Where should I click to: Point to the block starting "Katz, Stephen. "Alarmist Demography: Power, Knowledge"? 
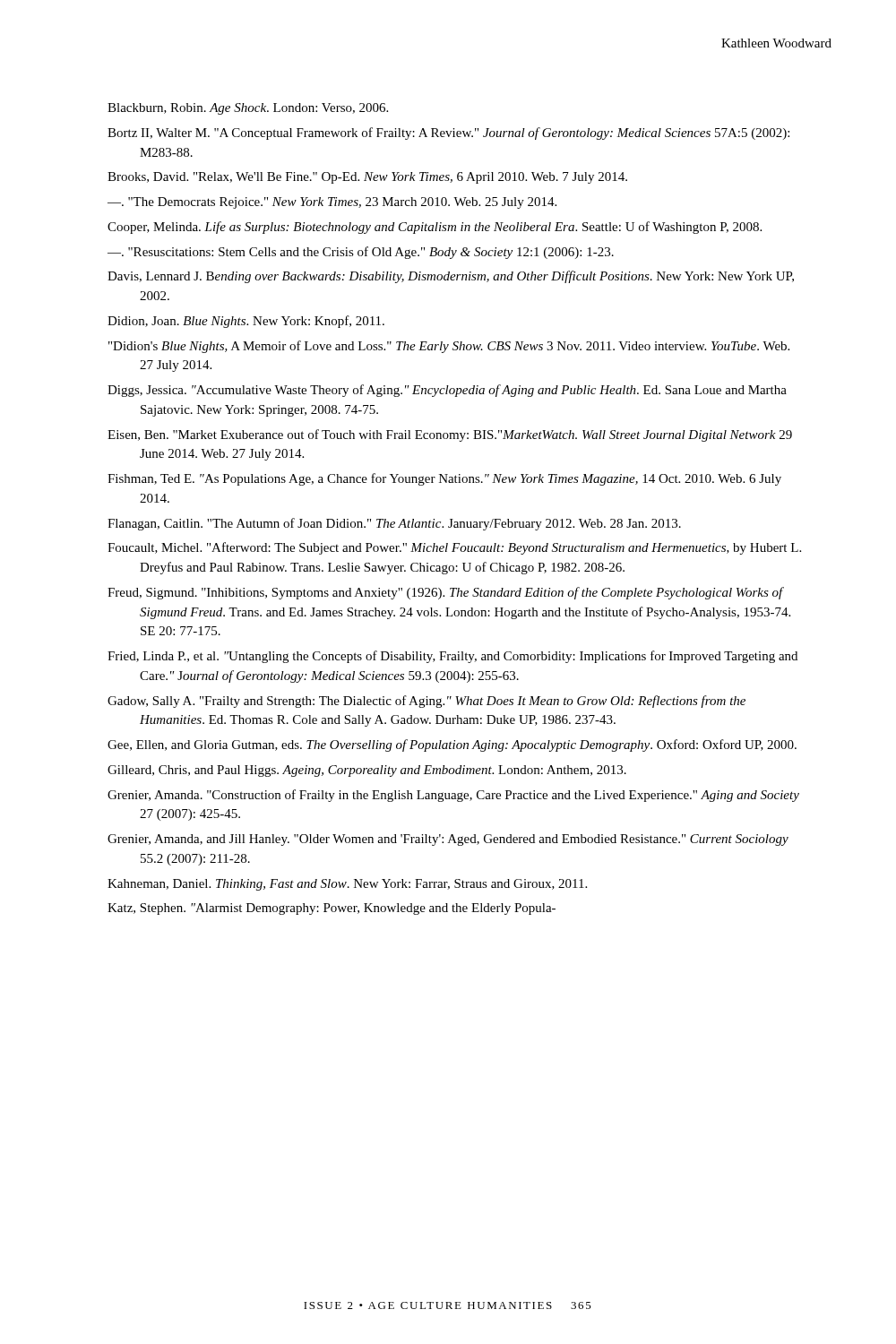(332, 908)
